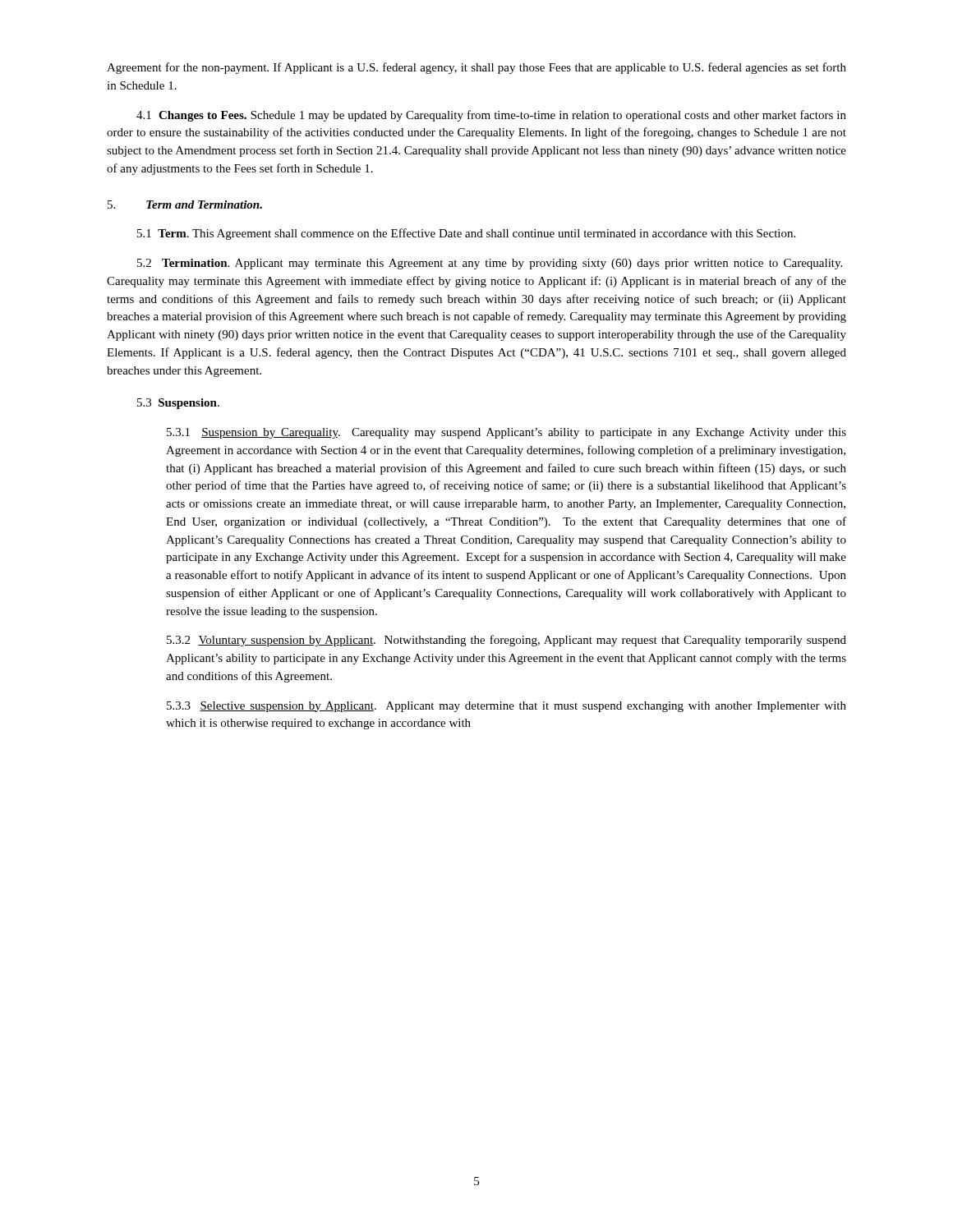Click on the region starting "2 Termination. Applicant may terminate this Agreement at"

[476, 316]
